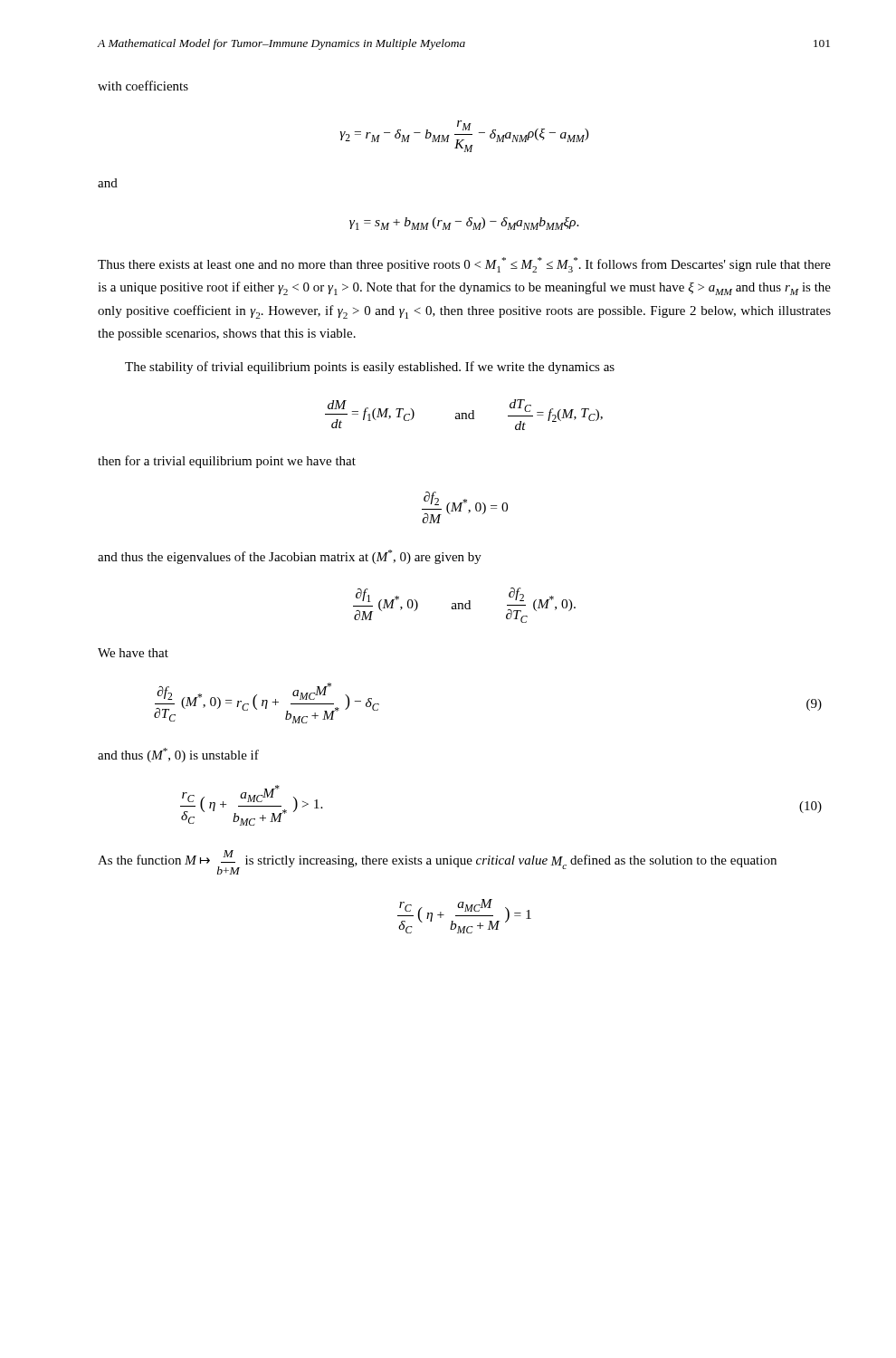Navigate to the text block starting "Thus there exists"
896x1358 pixels.
click(464, 297)
